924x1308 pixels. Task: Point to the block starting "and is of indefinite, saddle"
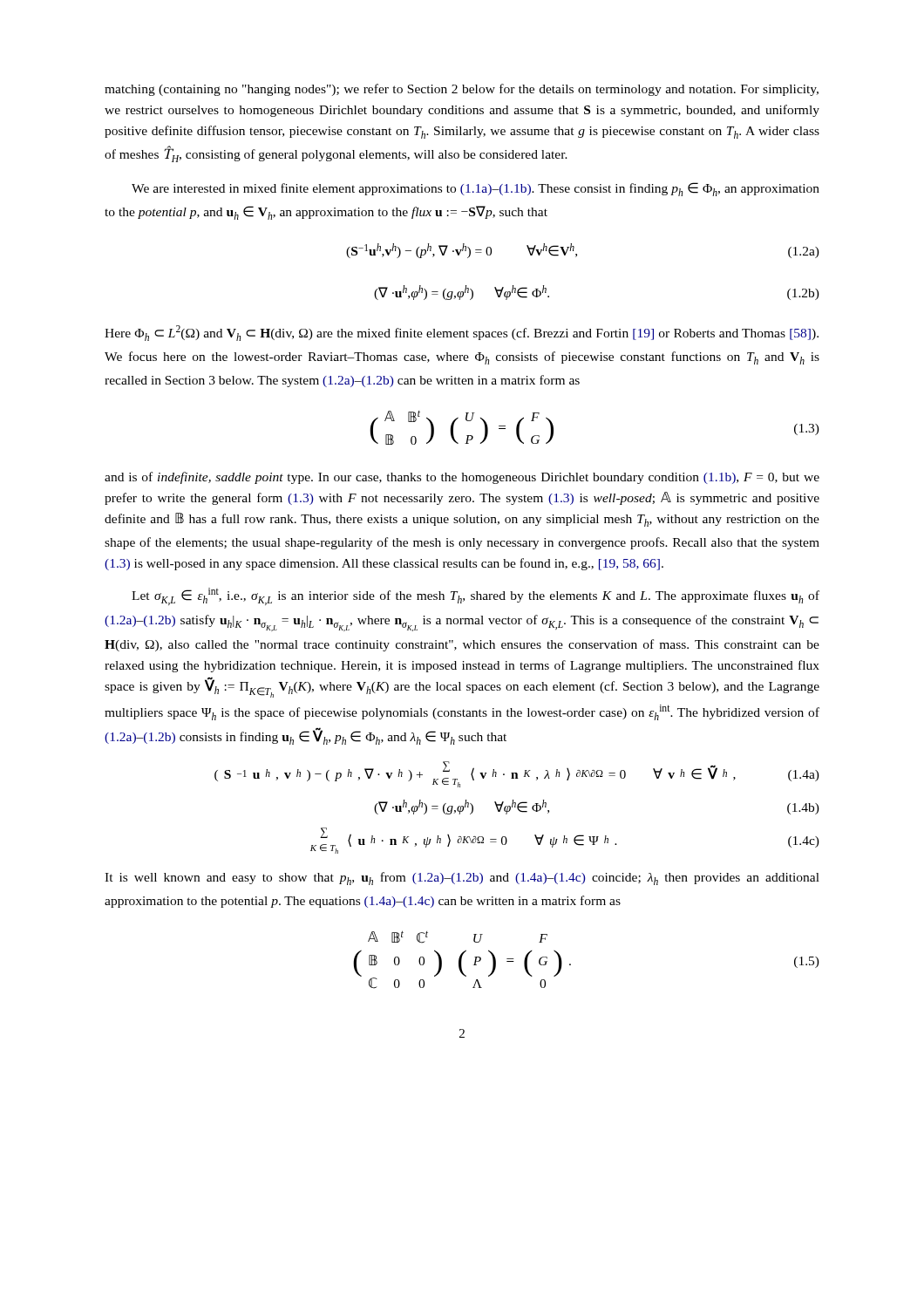click(x=462, y=520)
